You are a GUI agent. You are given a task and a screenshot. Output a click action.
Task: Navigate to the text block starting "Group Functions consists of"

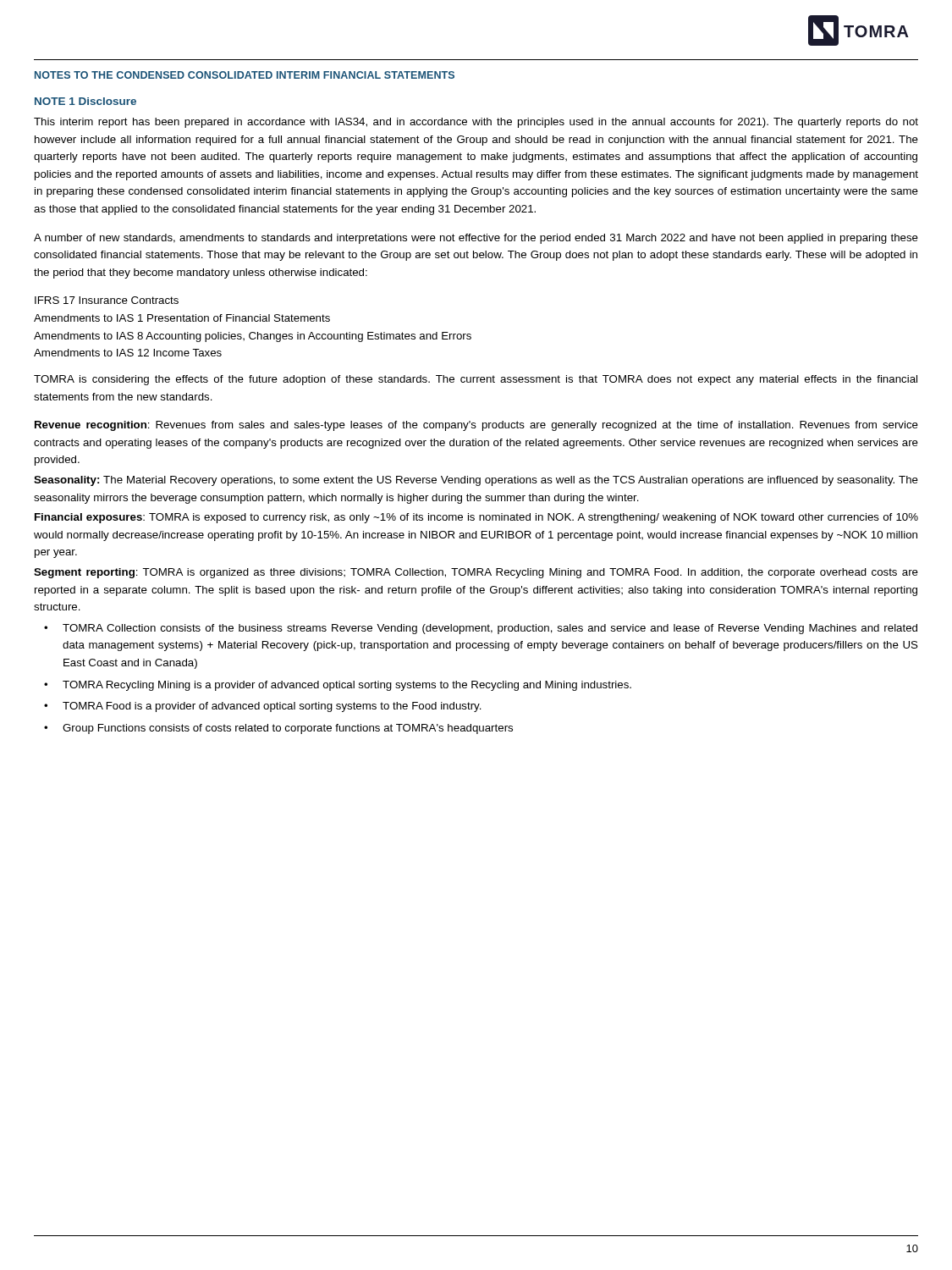coord(288,728)
